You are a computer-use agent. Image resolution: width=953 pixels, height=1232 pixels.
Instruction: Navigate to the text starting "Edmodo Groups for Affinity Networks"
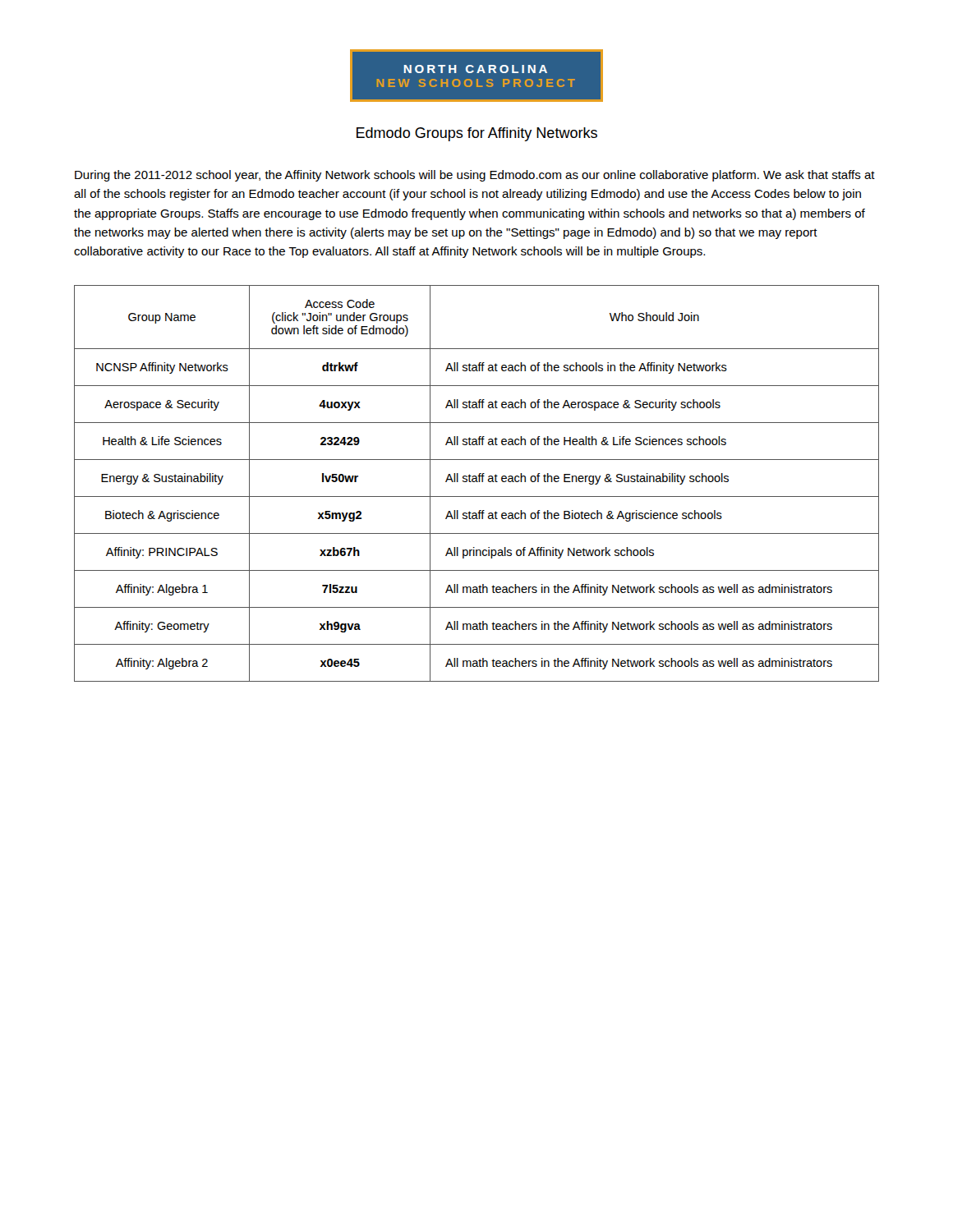coord(476,133)
